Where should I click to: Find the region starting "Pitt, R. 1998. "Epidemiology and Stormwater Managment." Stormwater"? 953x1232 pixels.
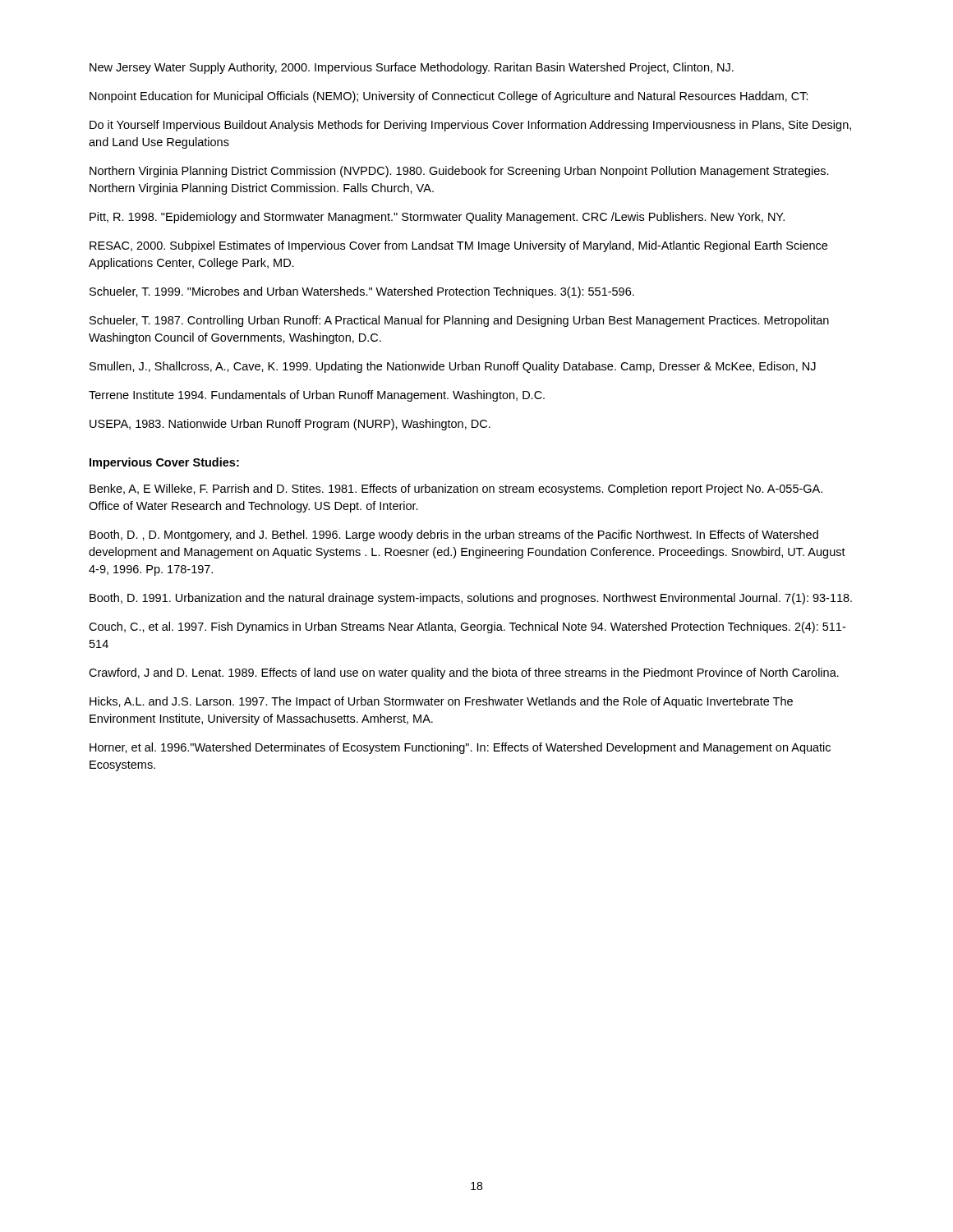[x=437, y=217]
